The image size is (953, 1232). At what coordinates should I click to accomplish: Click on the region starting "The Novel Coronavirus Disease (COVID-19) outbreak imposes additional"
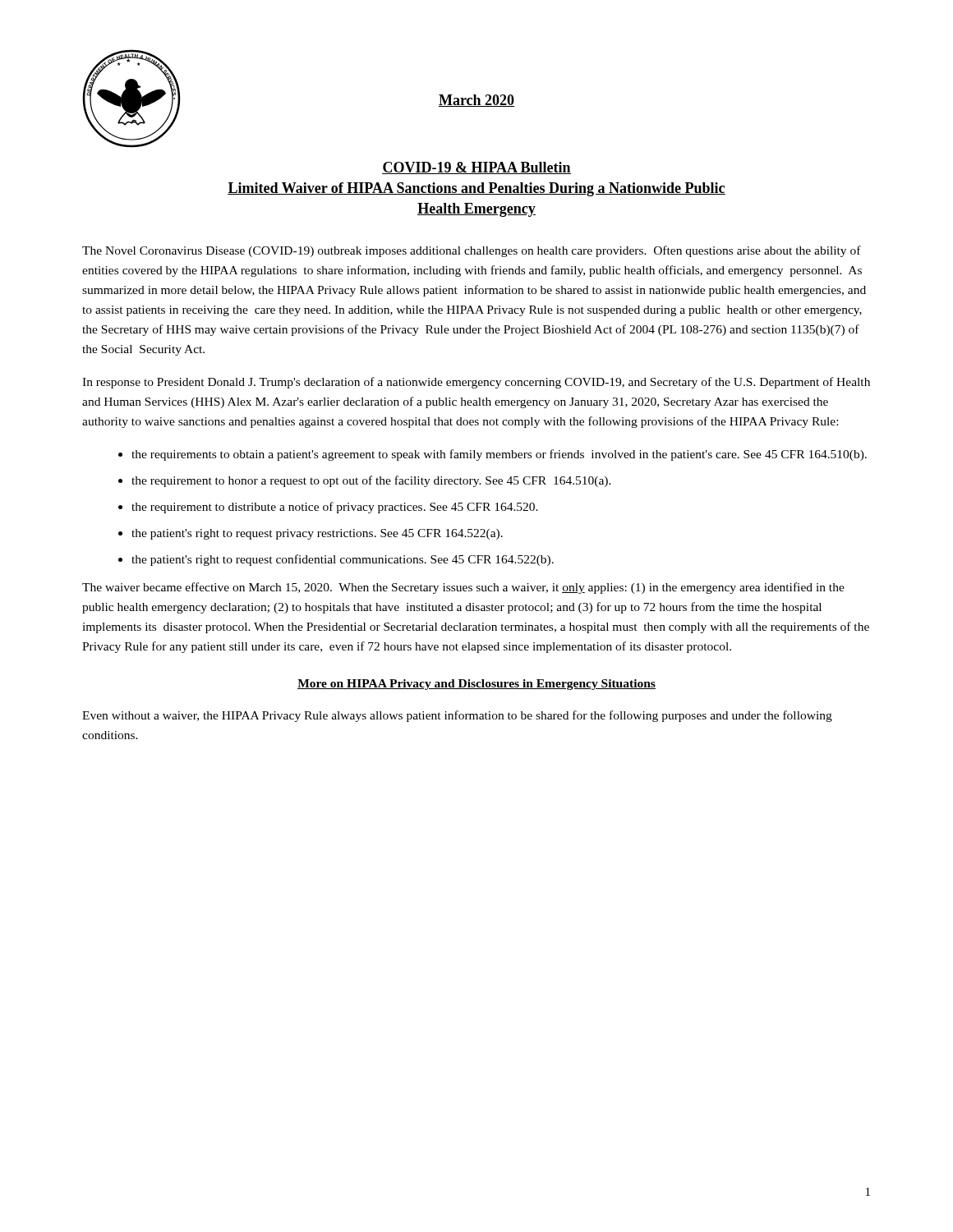pyautogui.click(x=474, y=299)
